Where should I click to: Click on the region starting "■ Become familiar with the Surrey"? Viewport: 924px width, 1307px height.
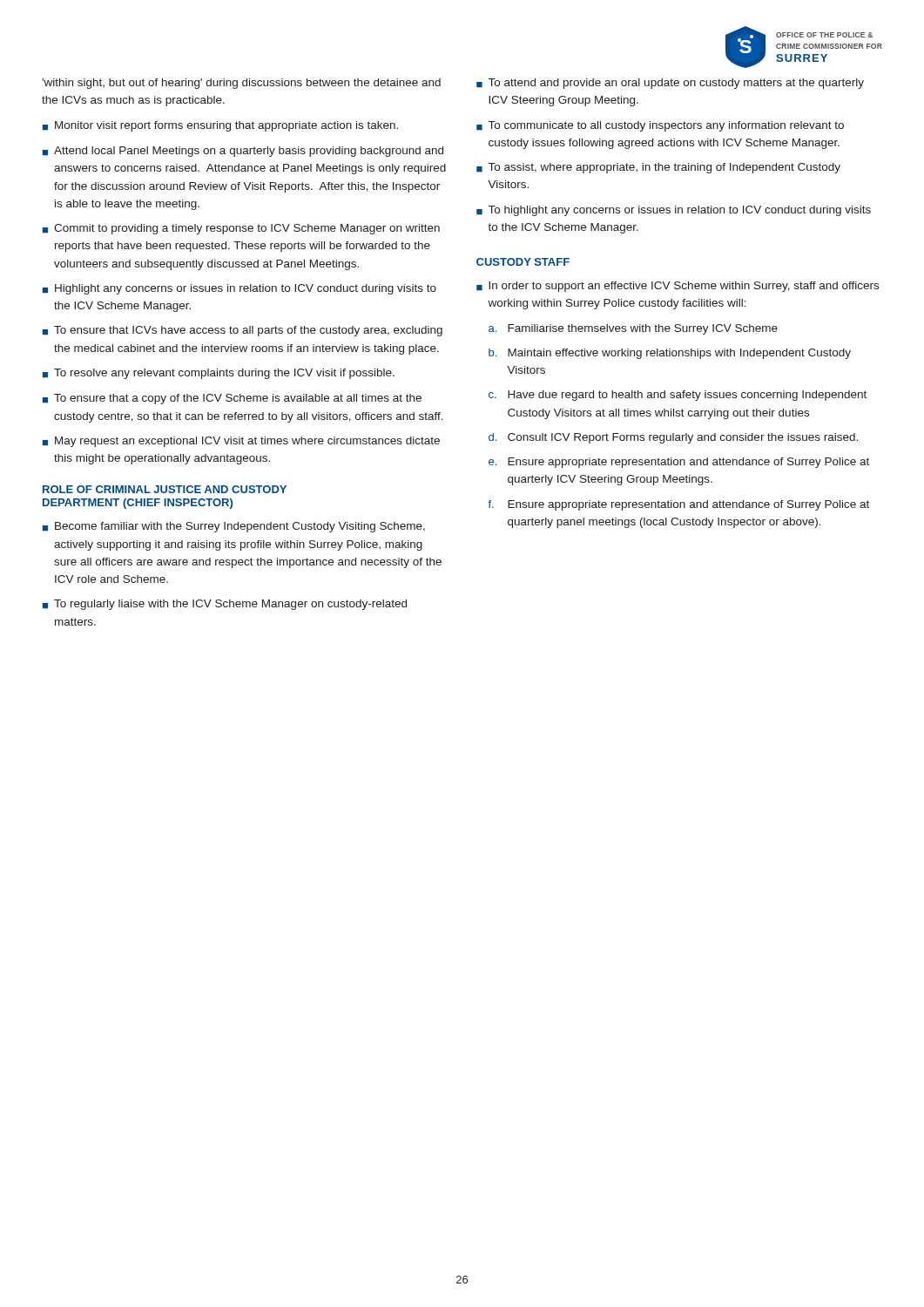pyautogui.click(x=245, y=553)
